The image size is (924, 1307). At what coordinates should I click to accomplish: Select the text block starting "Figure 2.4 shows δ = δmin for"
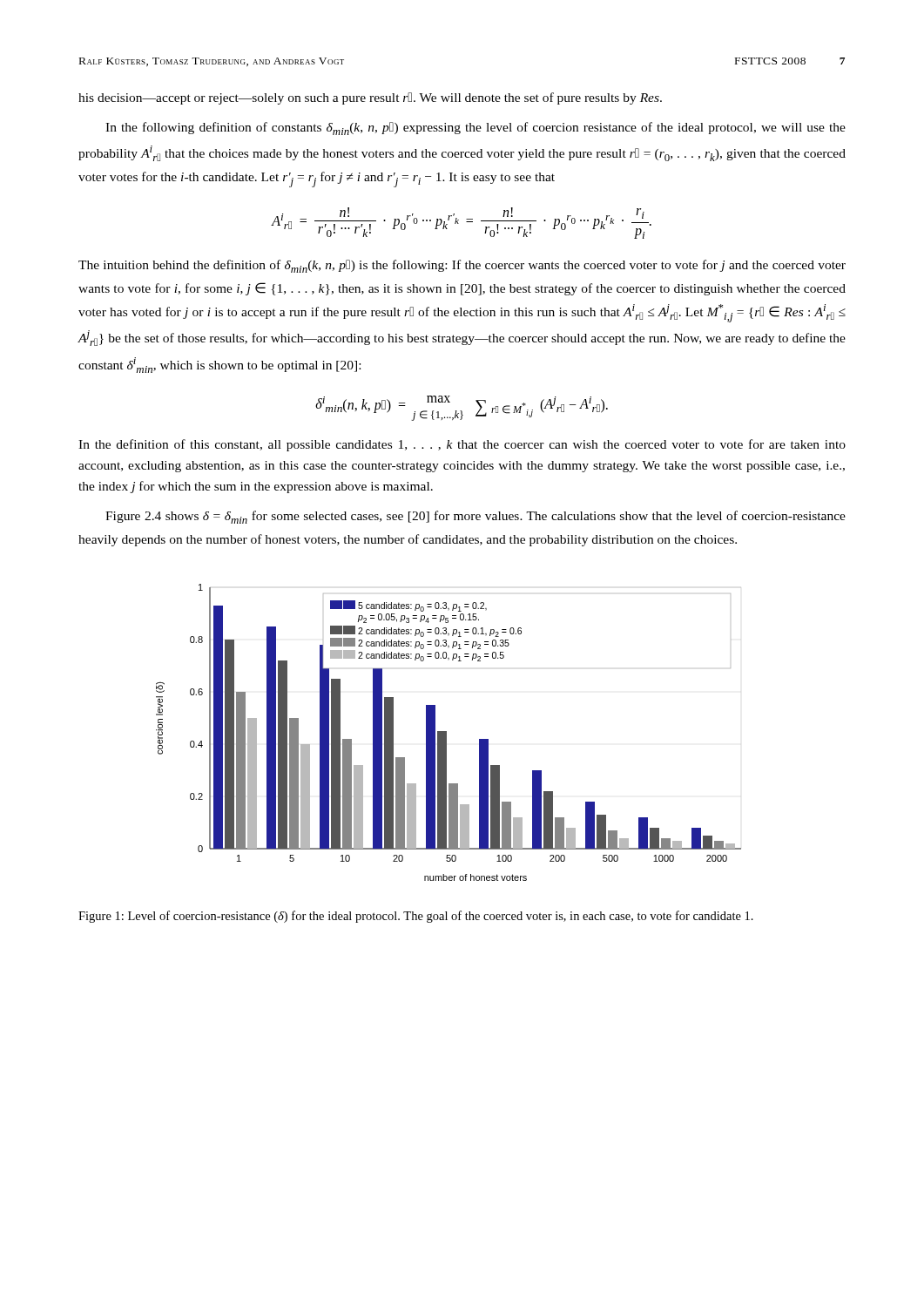coord(462,528)
